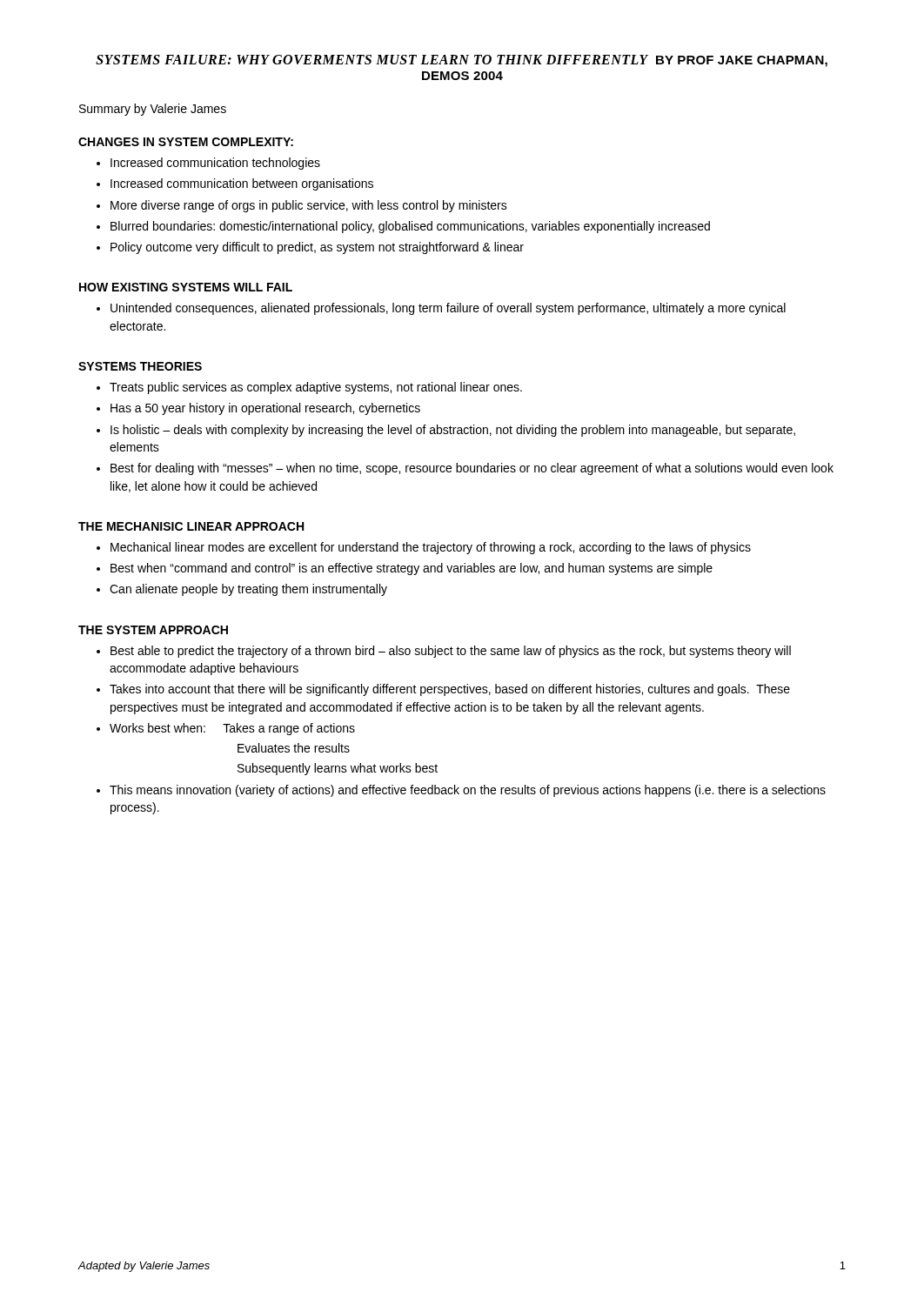Locate the list item with the text "Blurred boundaries: domestic/international"
The image size is (924, 1305).
tap(462, 226)
